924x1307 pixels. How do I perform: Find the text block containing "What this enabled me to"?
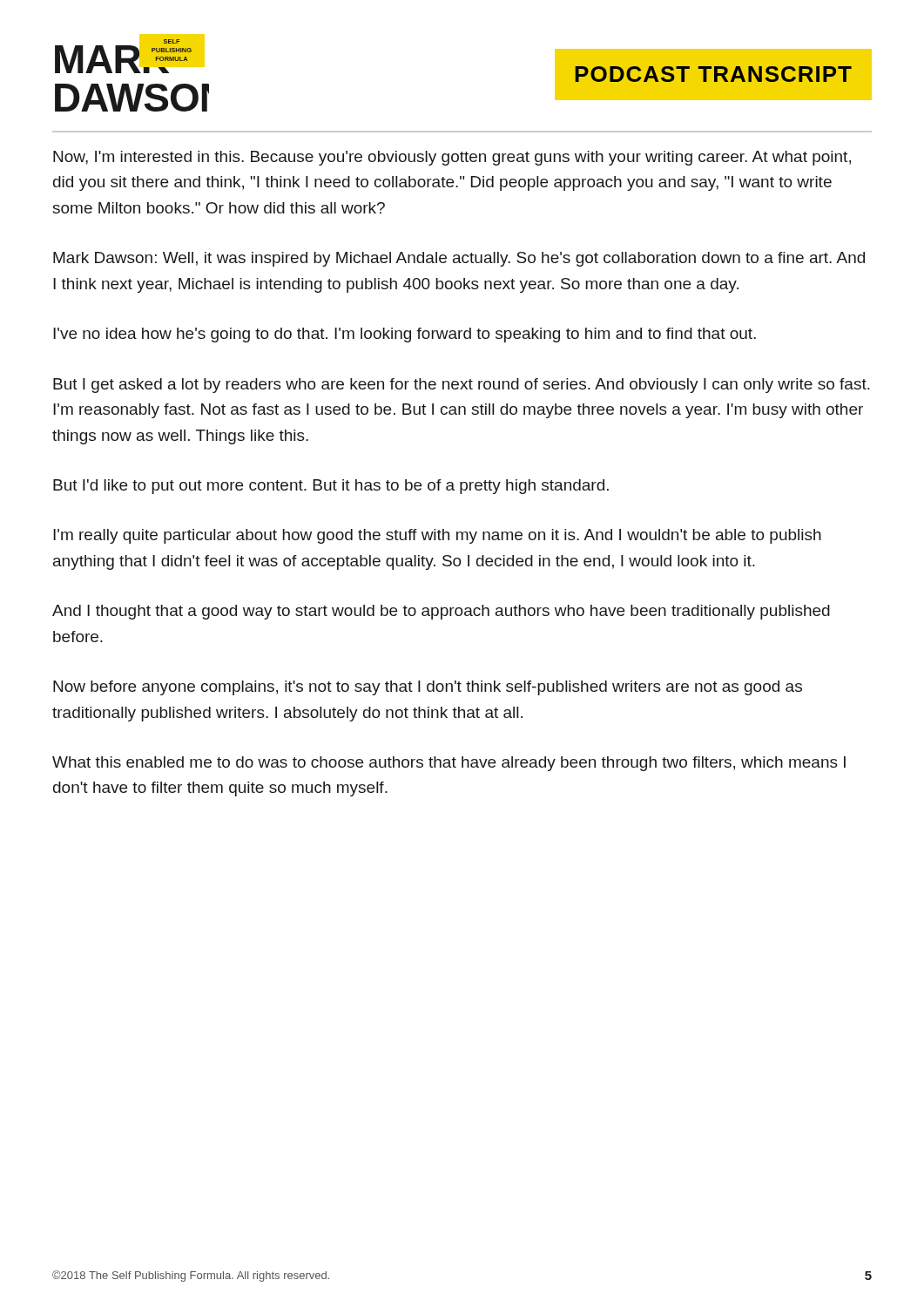(450, 775)
